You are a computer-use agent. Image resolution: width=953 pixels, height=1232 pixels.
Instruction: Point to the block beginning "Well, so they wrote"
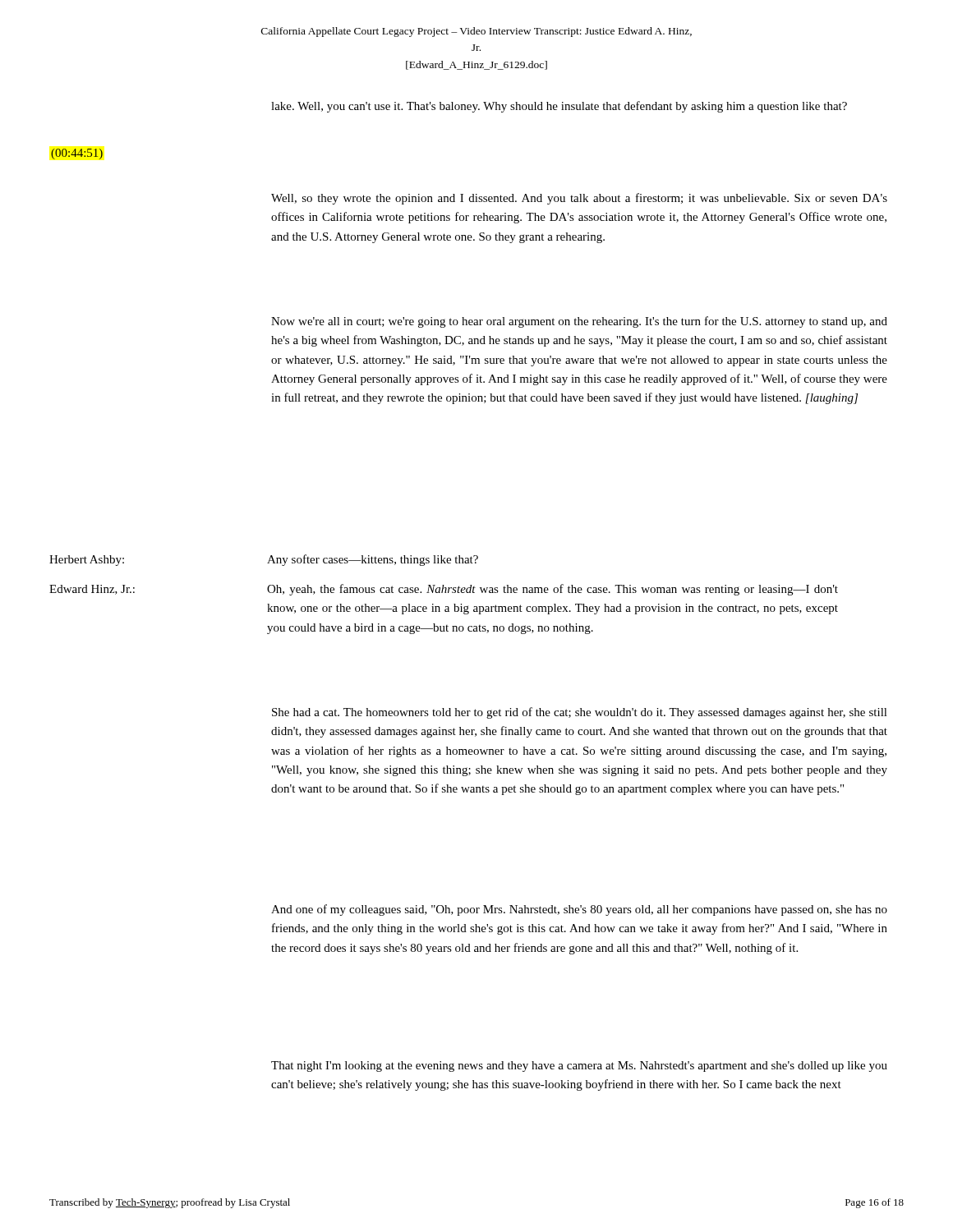(579, 217)
